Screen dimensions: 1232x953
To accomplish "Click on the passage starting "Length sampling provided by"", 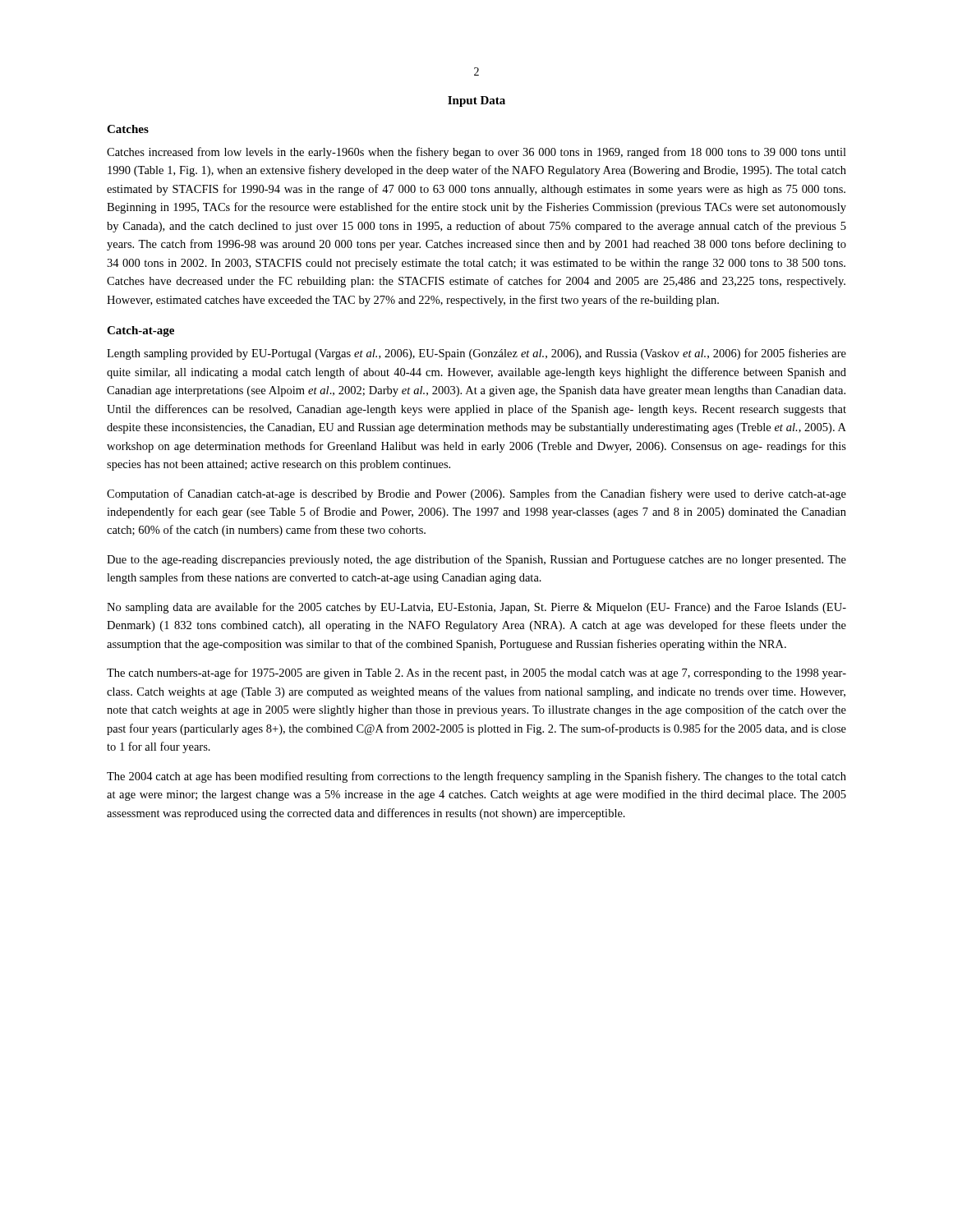I will coord(476,409).
